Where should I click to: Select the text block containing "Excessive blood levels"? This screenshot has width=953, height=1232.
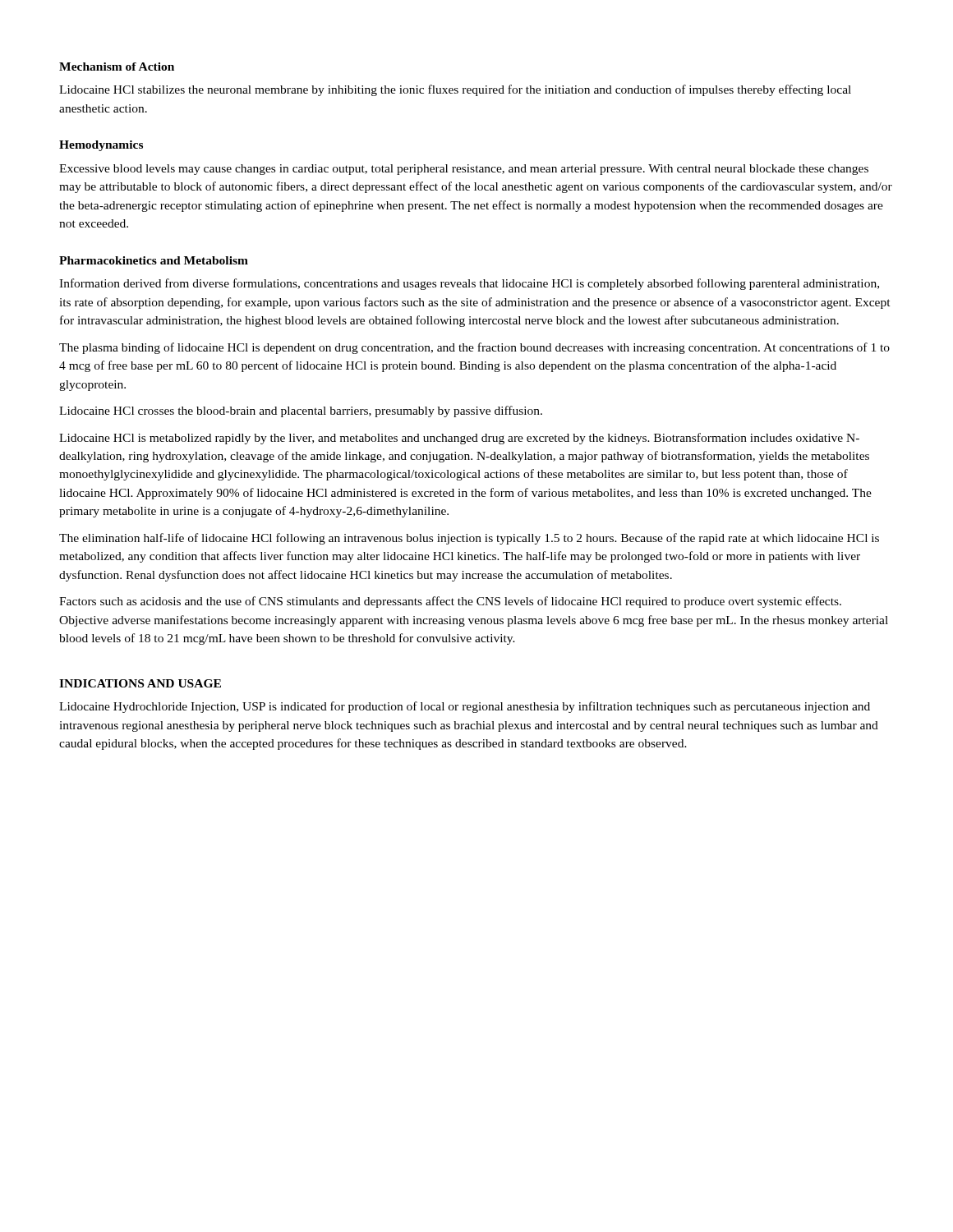click(476, 196)
